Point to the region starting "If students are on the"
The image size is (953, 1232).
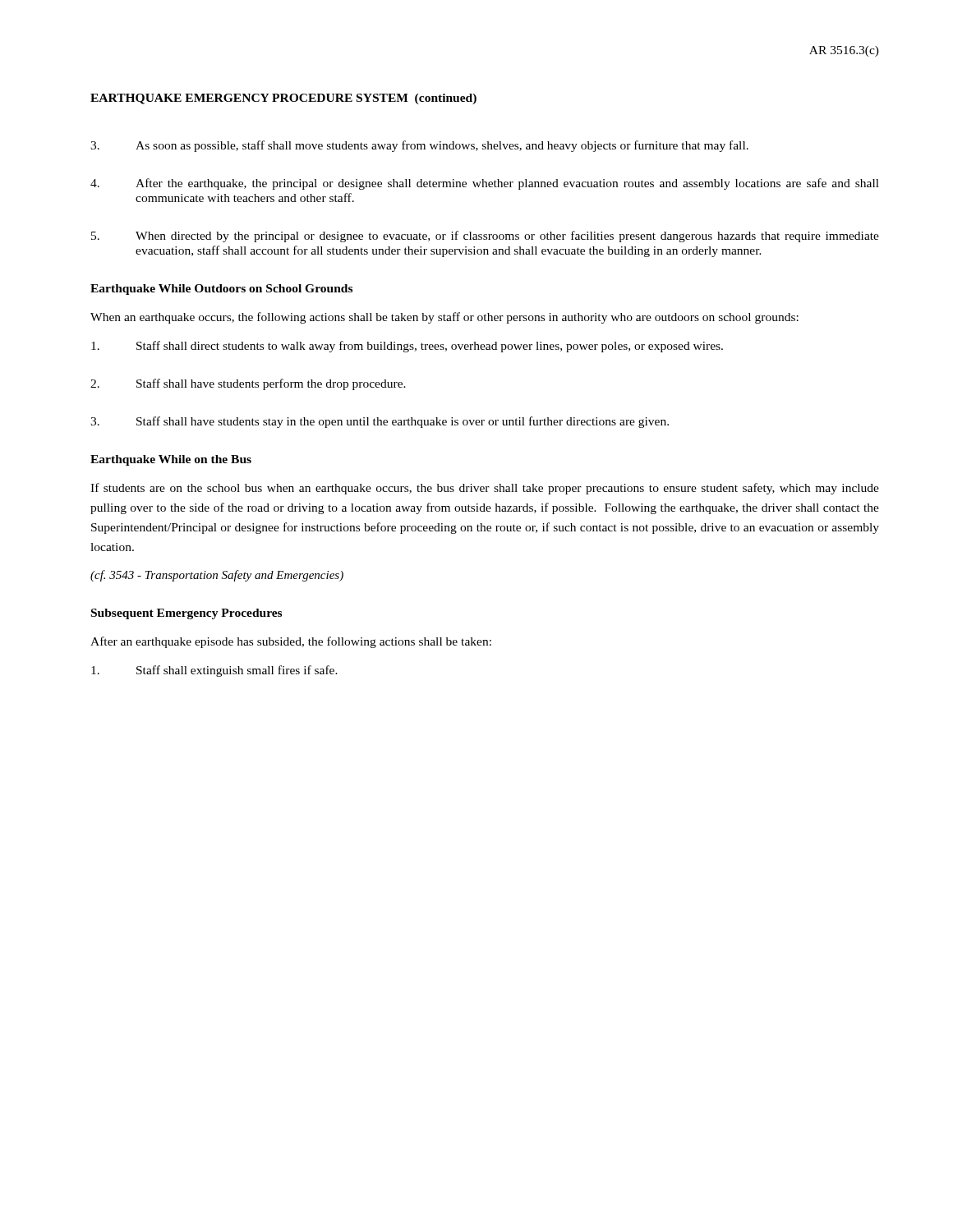(x=485, y=517)
